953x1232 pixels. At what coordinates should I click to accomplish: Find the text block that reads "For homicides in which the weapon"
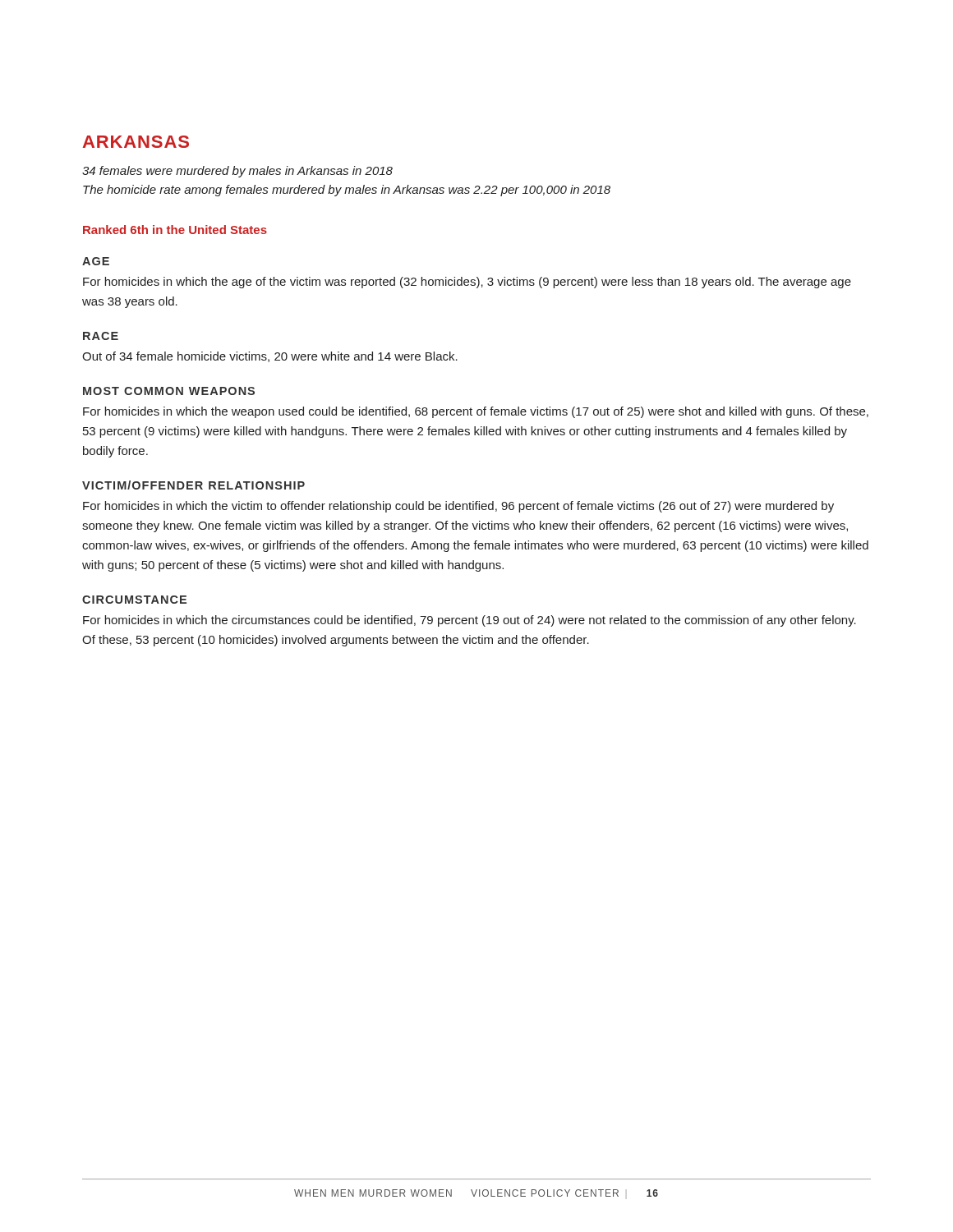pyautogui.click(x=476, y=430)
